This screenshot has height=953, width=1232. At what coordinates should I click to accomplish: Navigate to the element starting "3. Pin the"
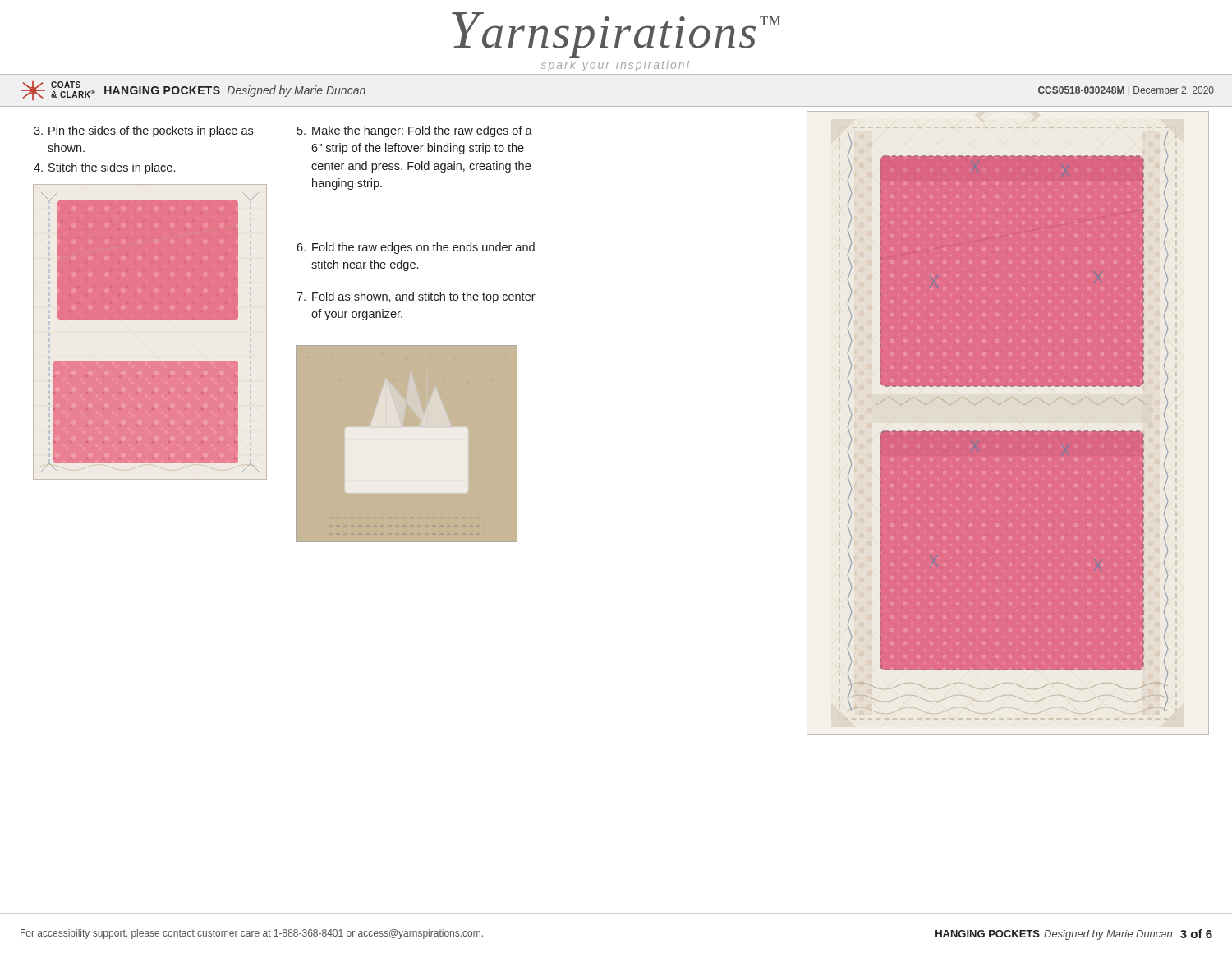(x=152, y=140)
